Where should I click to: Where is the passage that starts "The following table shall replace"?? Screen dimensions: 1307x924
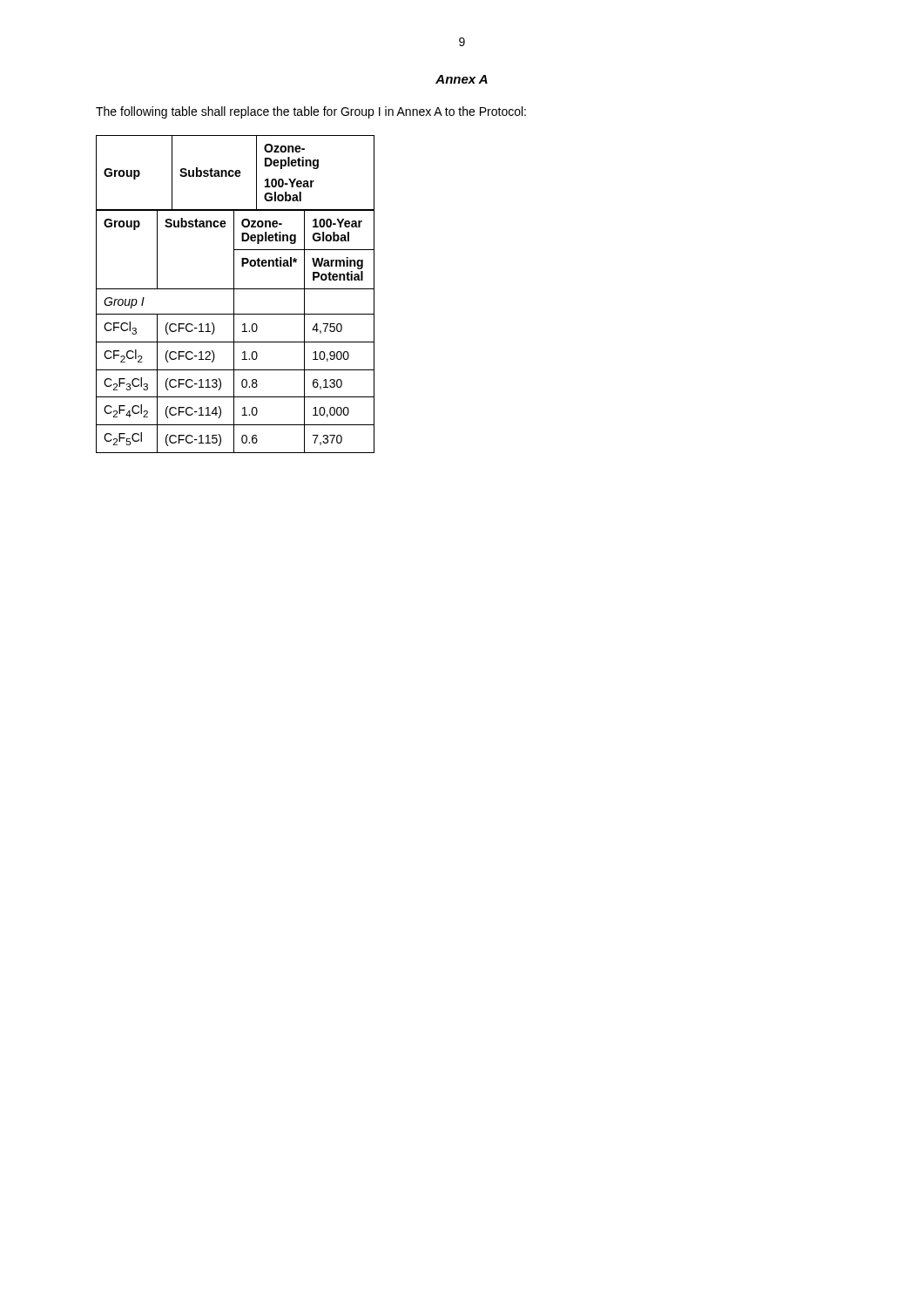click(x=311, y=112)
